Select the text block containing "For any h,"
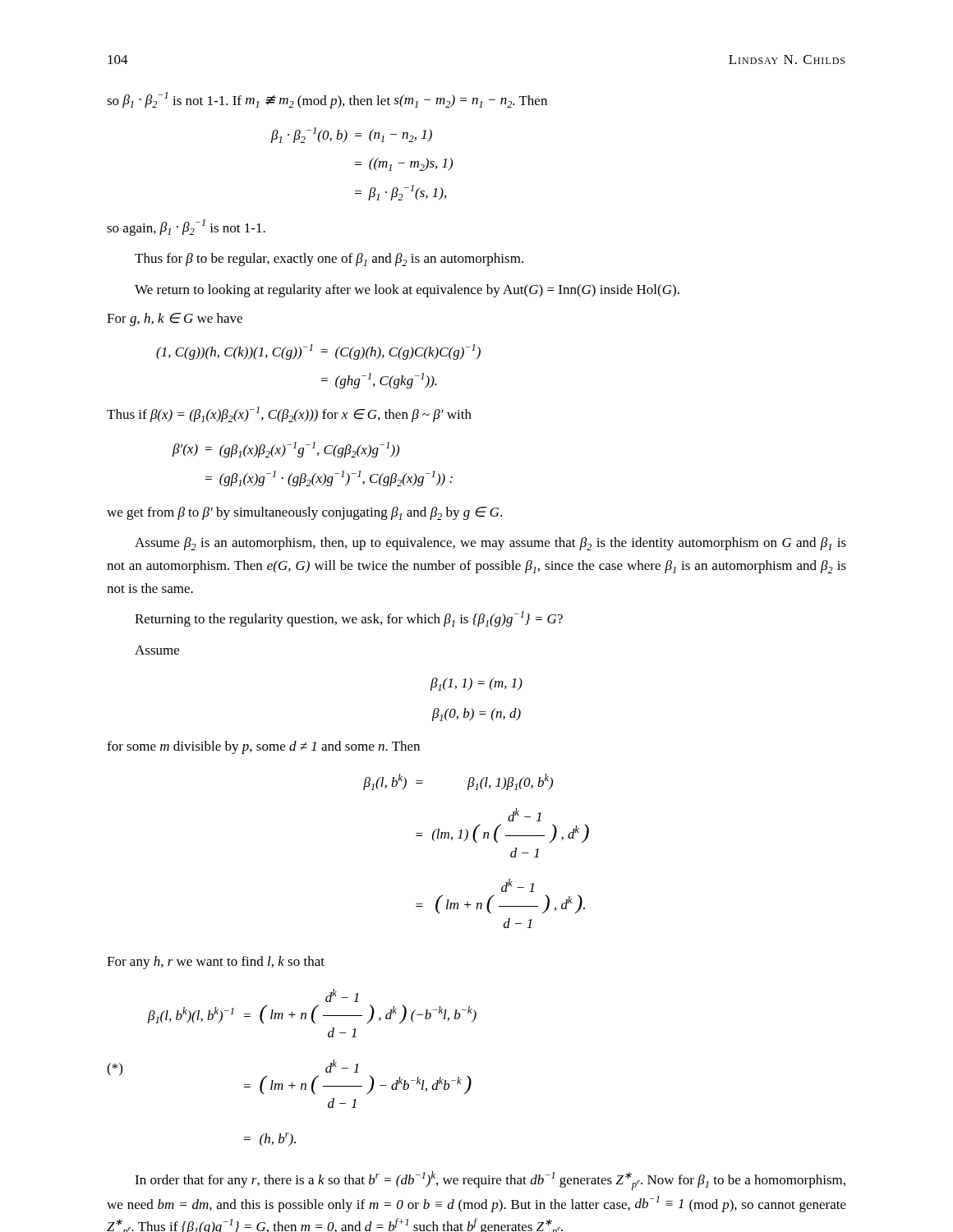953x1232 pixels. pos(216,962)
